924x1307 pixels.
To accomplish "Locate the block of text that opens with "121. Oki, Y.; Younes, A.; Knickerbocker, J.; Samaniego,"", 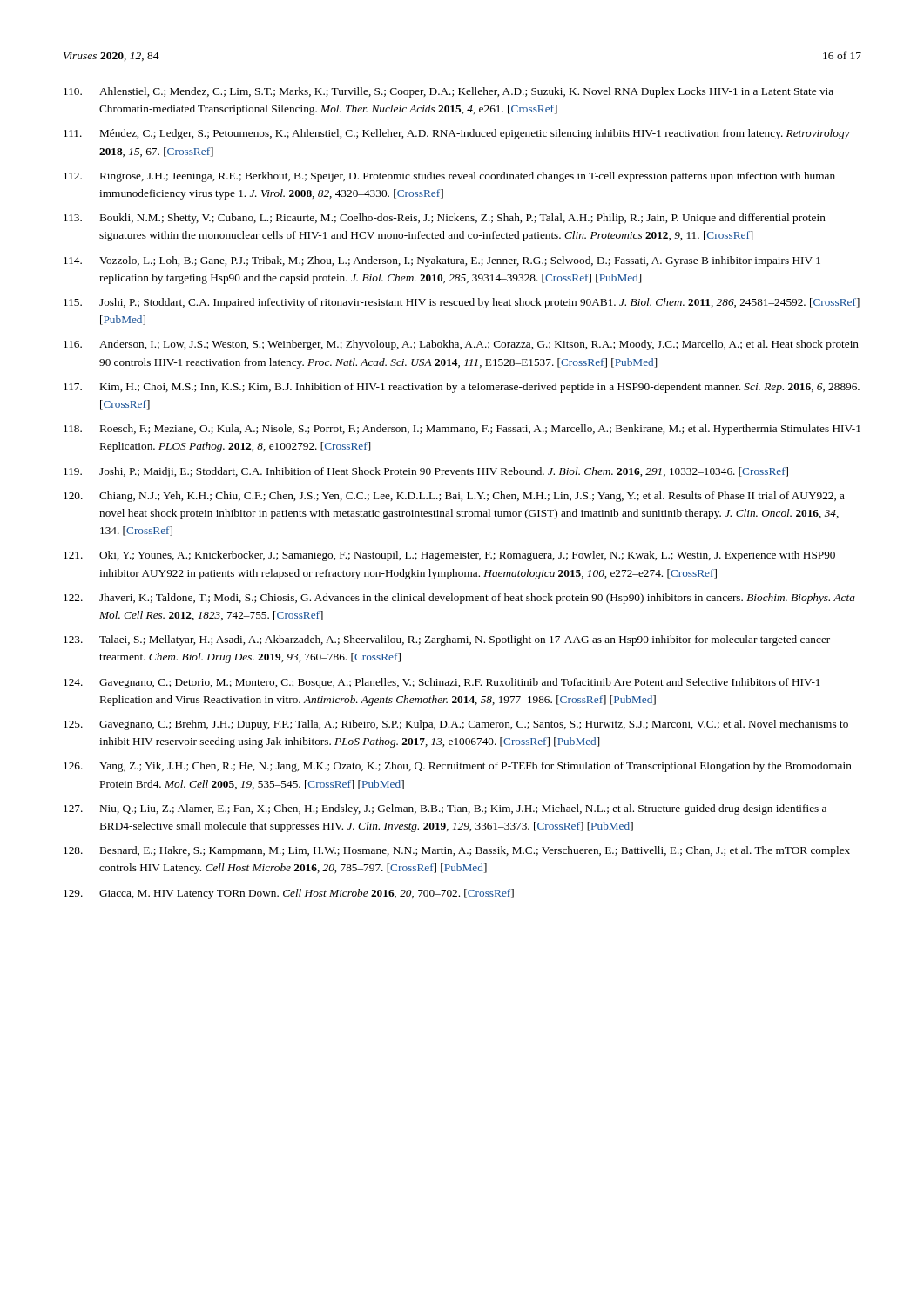I will [462, 564].
